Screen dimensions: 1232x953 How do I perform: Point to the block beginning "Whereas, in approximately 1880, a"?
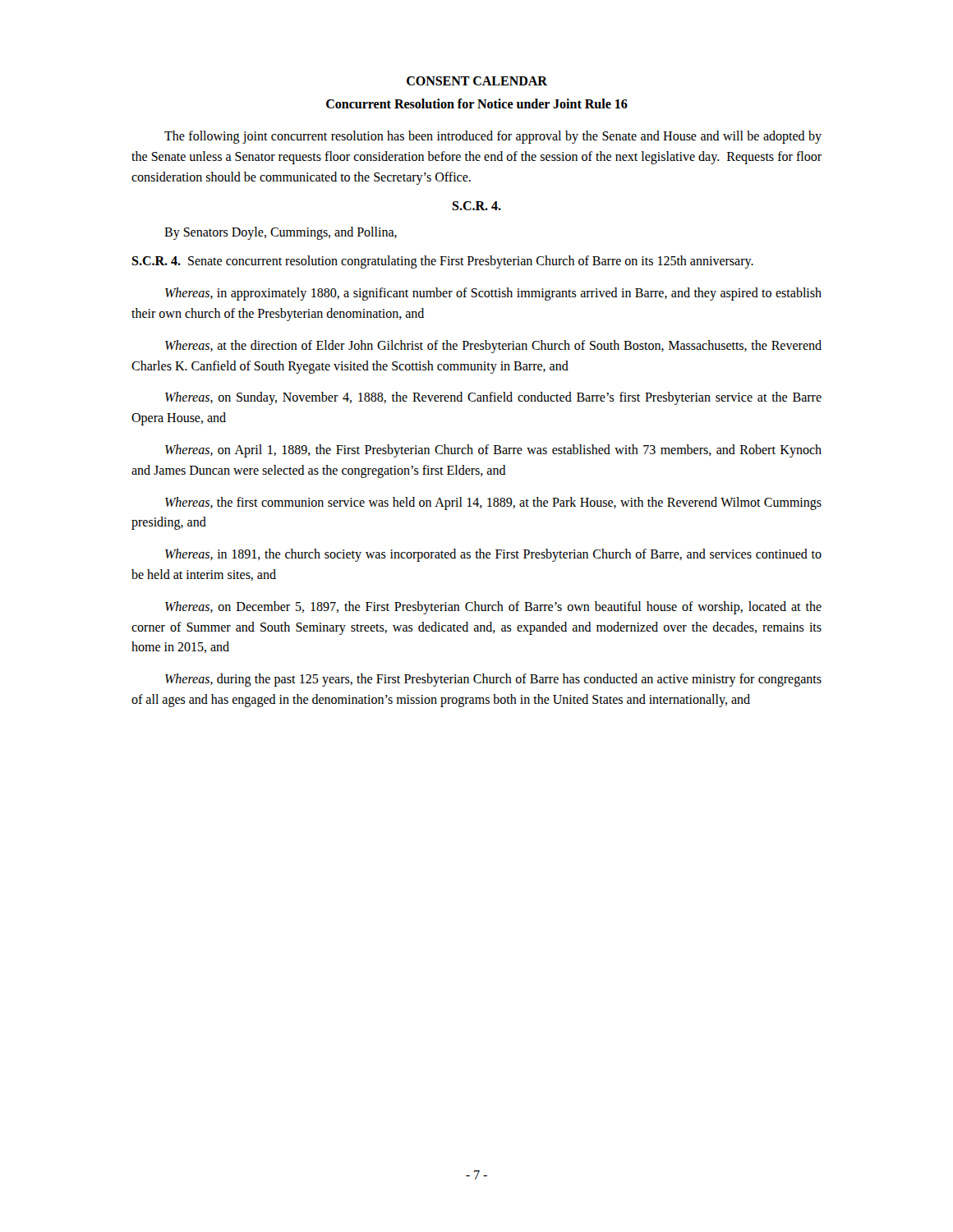click(476, 303)
